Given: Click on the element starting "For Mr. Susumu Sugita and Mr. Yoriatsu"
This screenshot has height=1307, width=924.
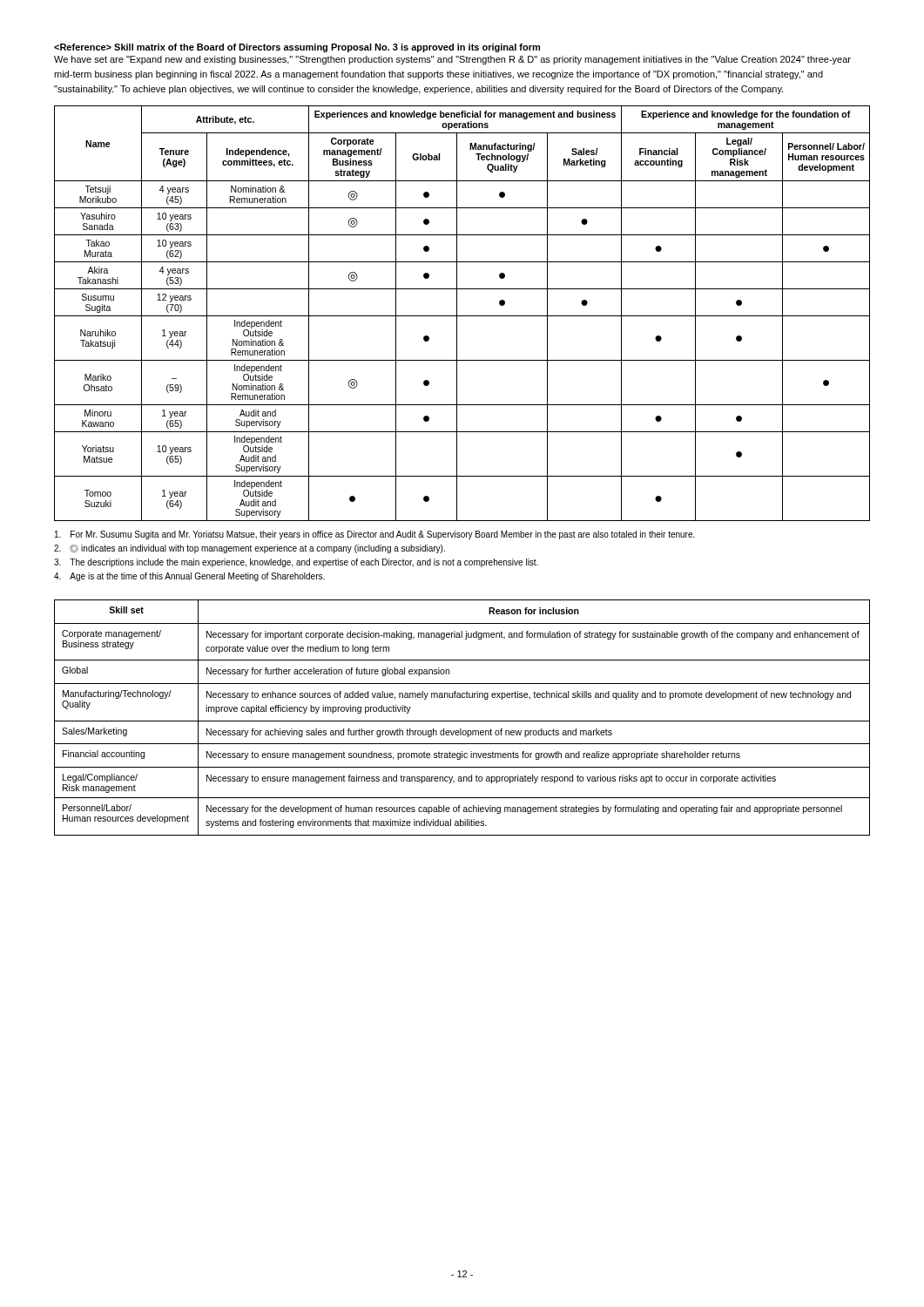Looking at the screenshot, I should coord(462,556).
